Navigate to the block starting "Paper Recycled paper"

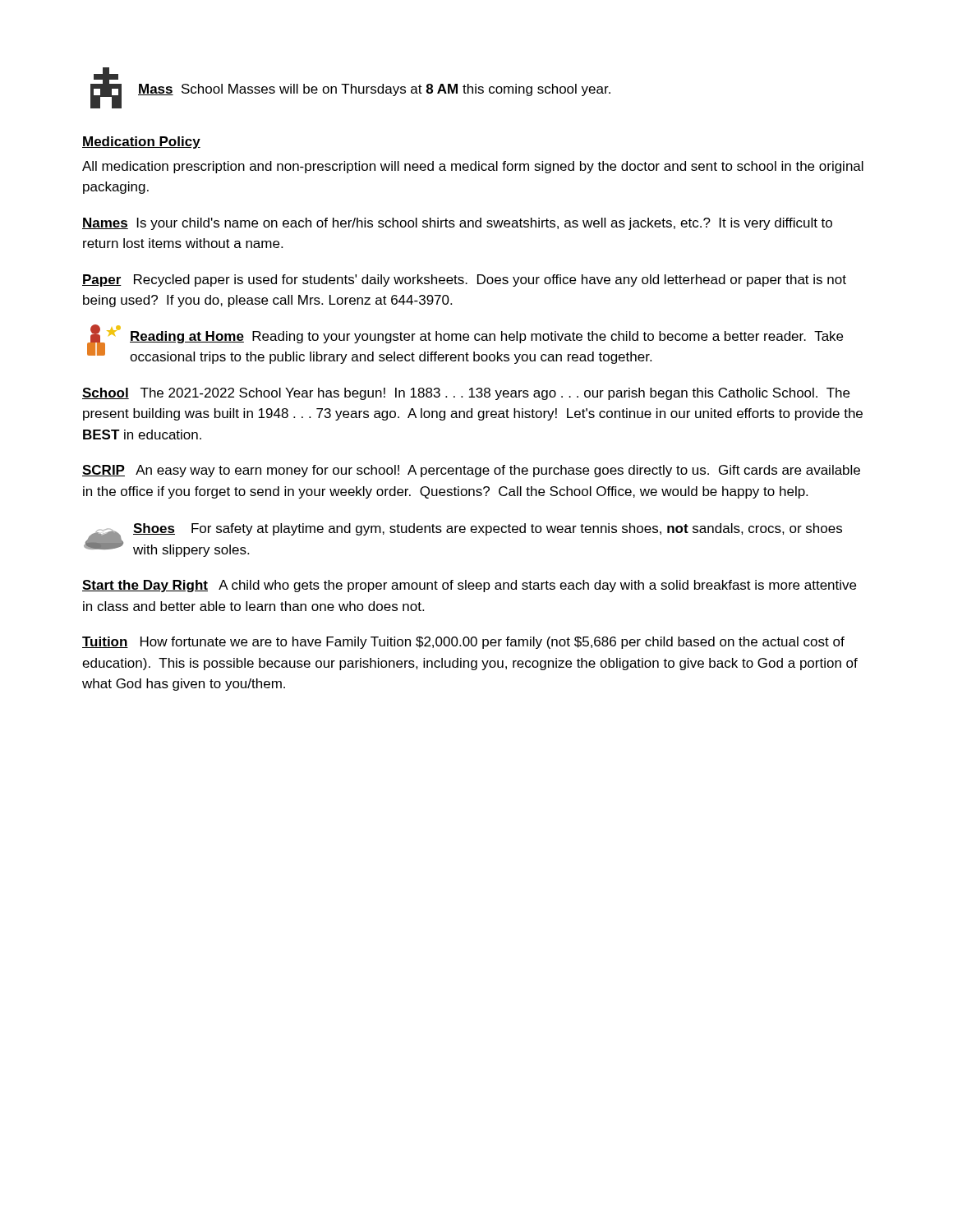(464, 290)
